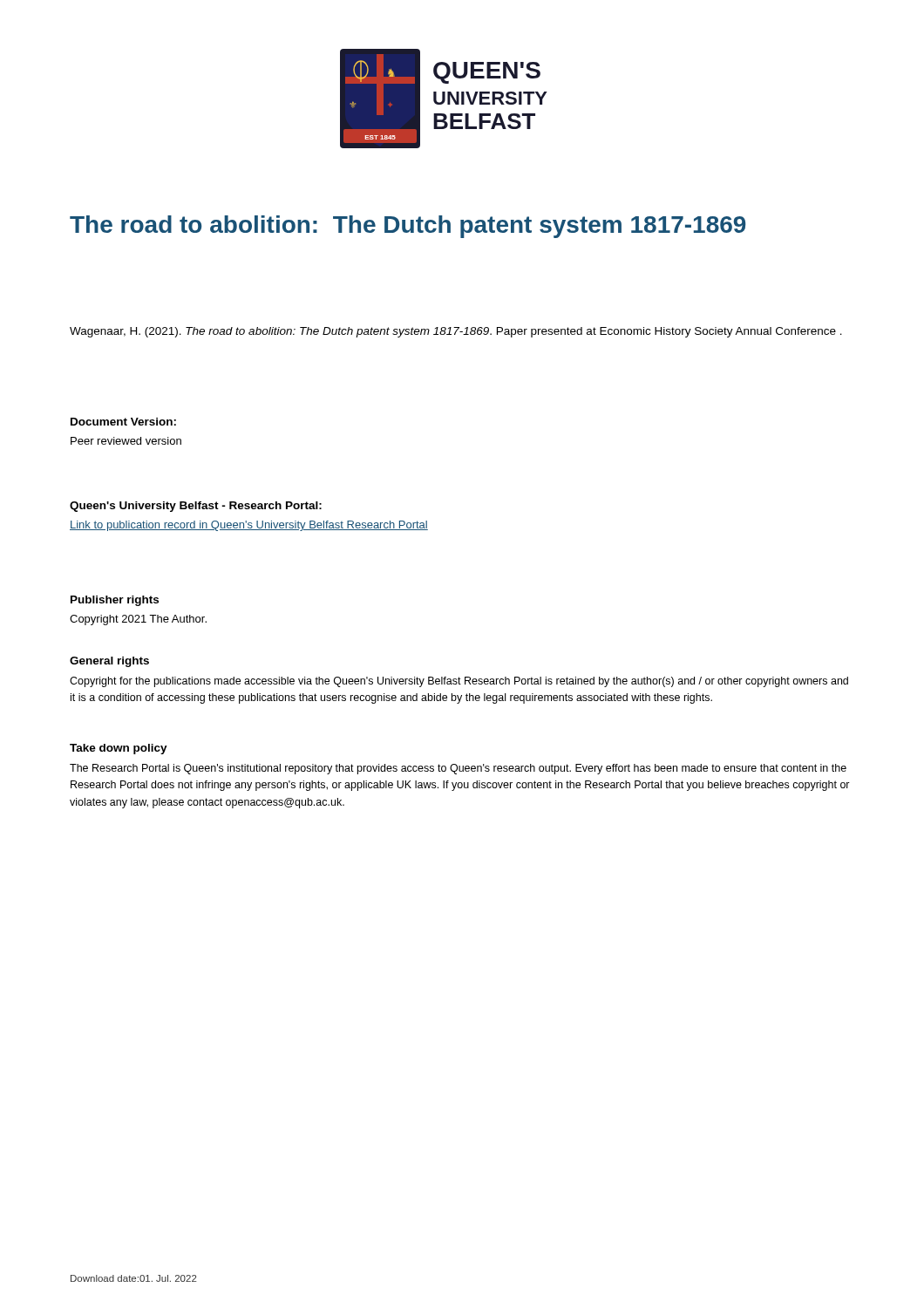
Task: Where does it say "Peer reviewed version"?
Action: [x=126, y=441]
